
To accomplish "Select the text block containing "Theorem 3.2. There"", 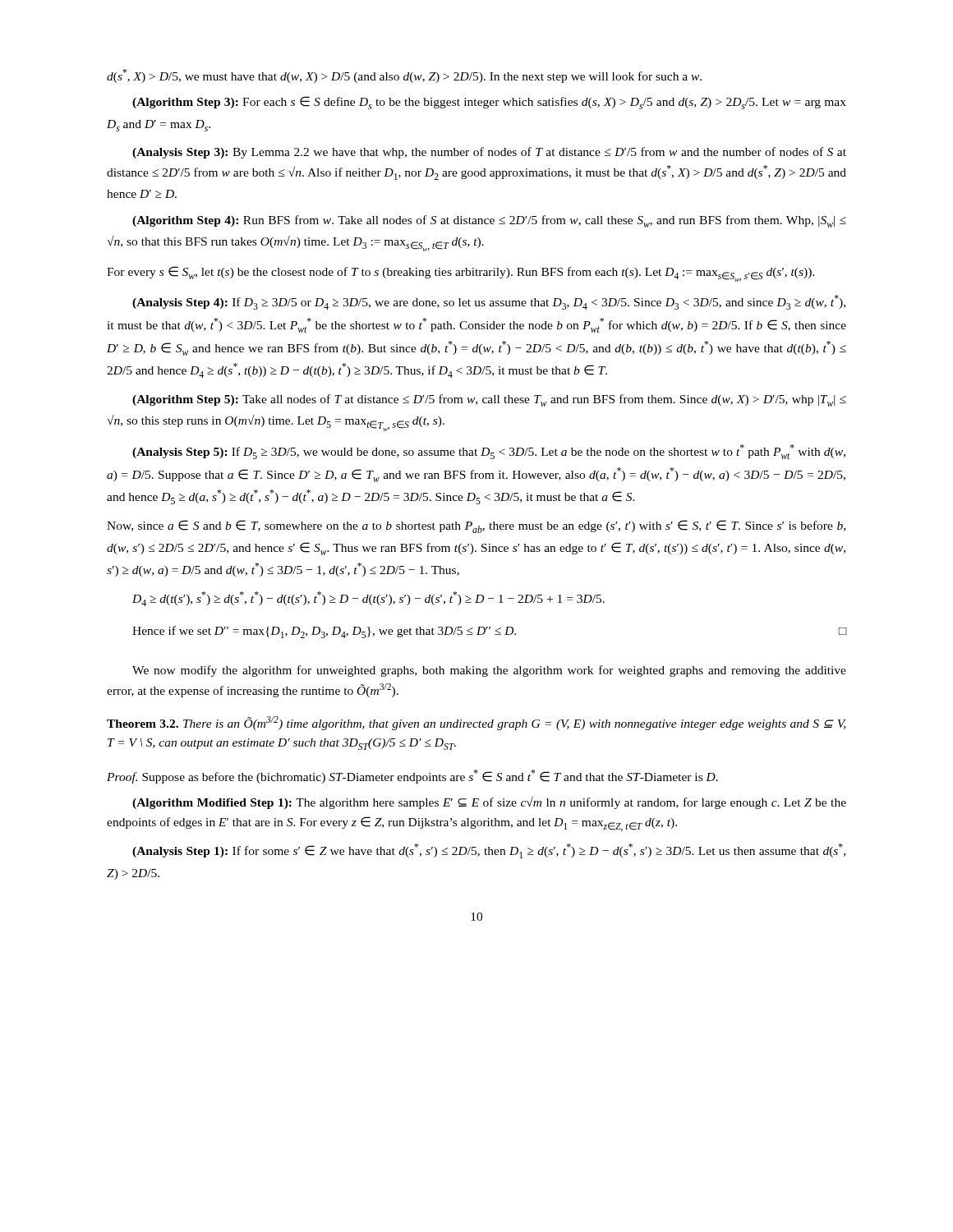I will 476,734.
